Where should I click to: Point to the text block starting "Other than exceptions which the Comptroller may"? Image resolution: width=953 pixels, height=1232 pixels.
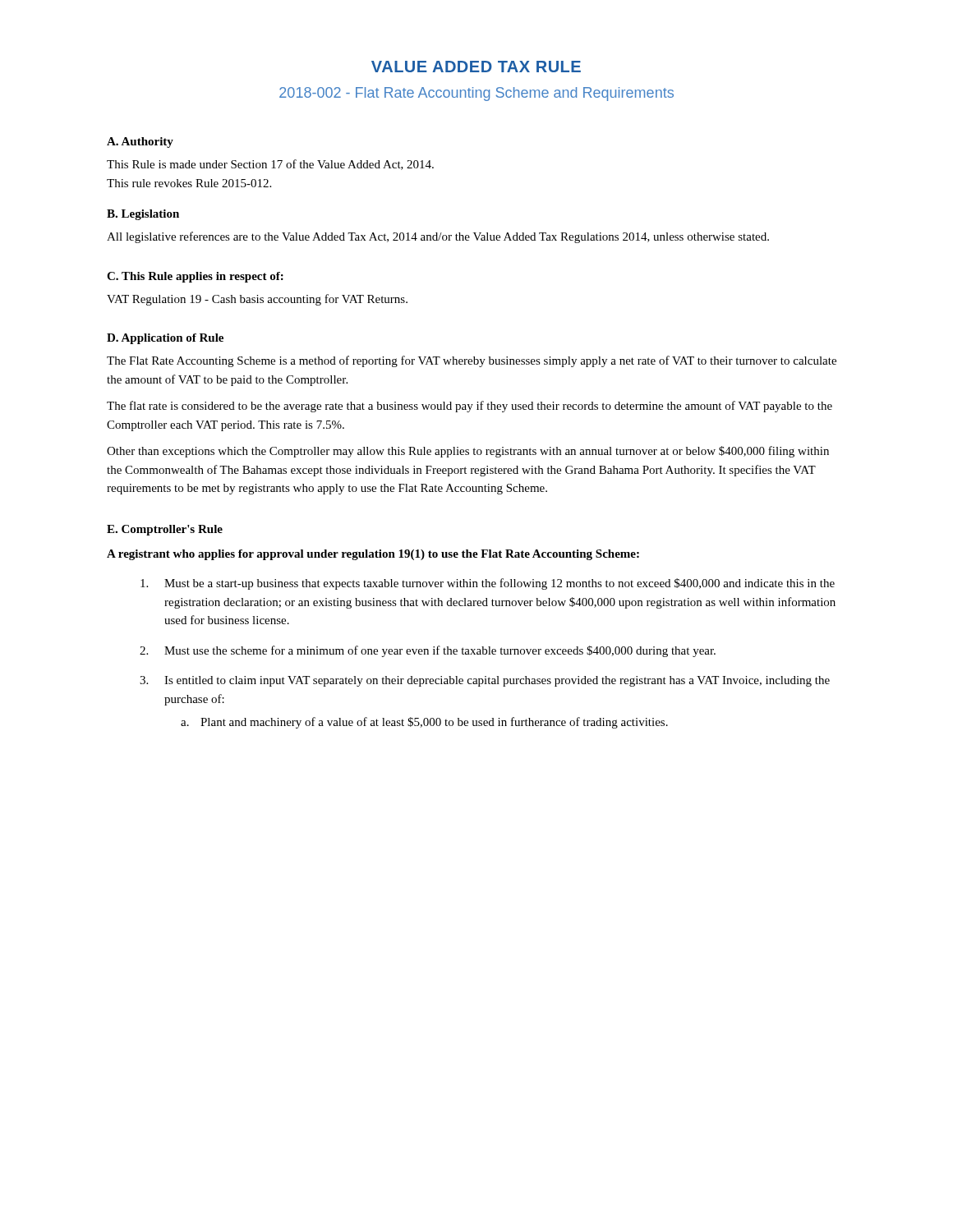468,469
